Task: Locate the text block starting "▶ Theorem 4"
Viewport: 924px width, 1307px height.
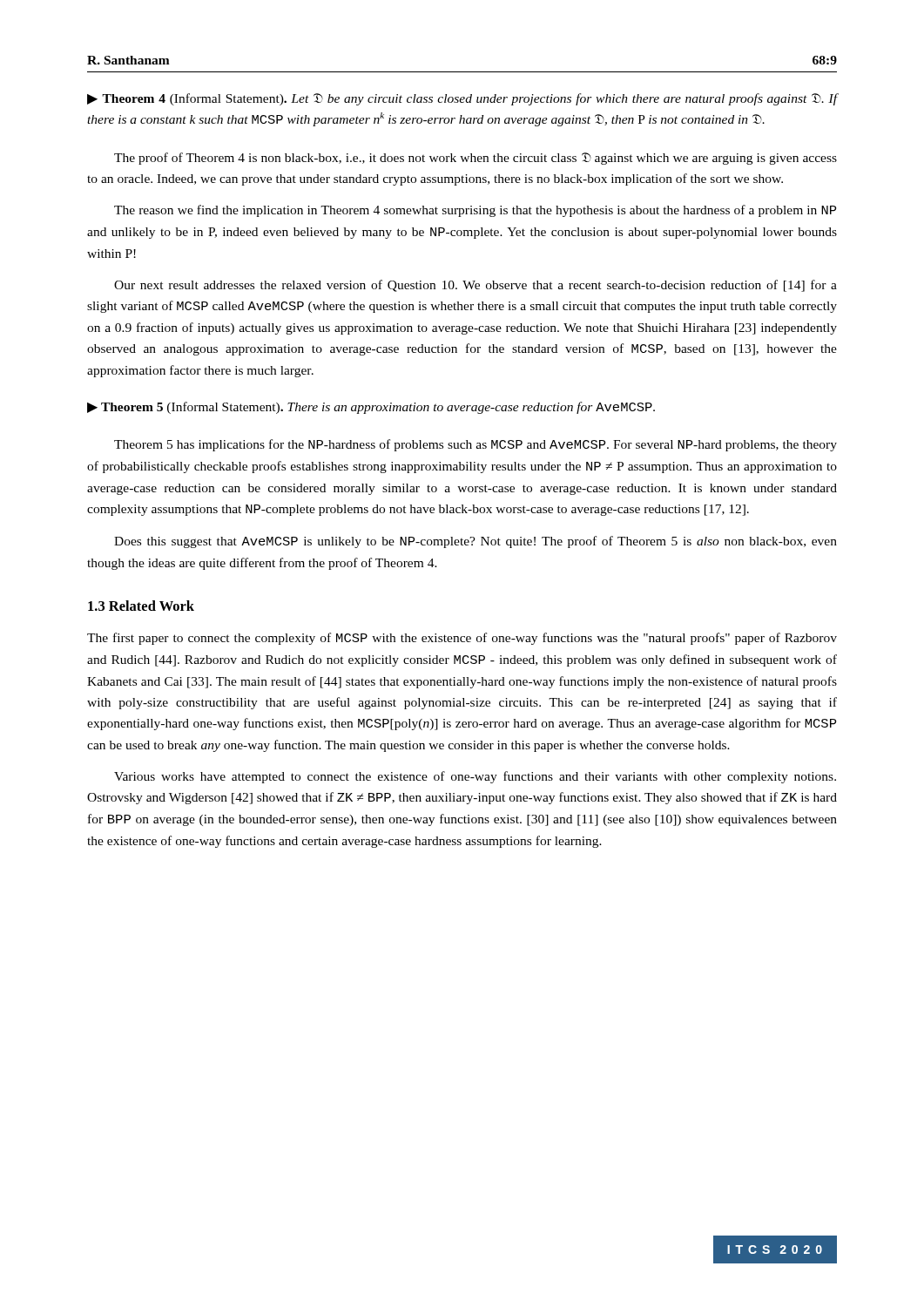Action: [462, 110]
